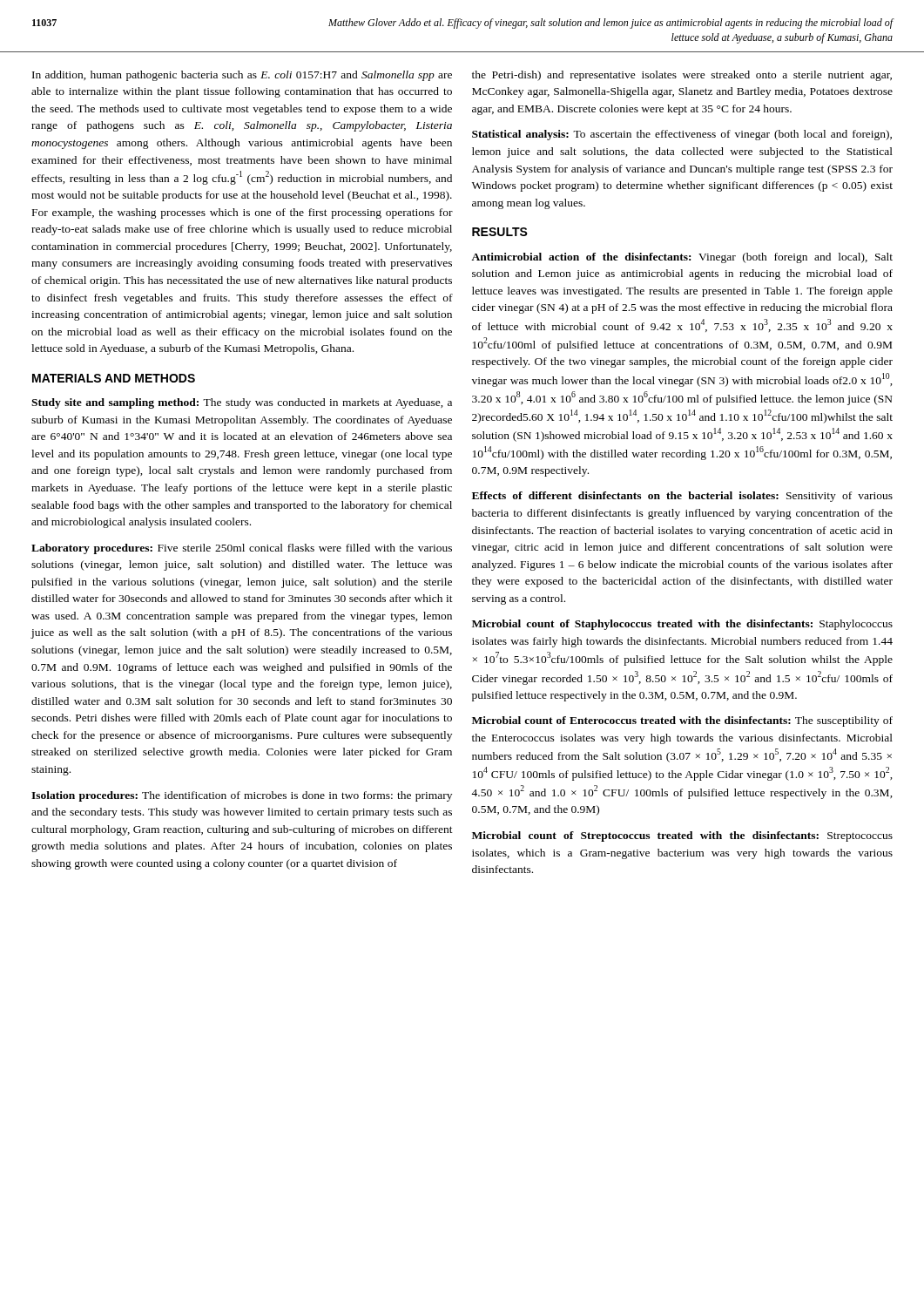Image resolution: width=924 pixels, height=1307 pixels.
Task: Click on the text starting "In addition, human"
Action: click(242, 212)
